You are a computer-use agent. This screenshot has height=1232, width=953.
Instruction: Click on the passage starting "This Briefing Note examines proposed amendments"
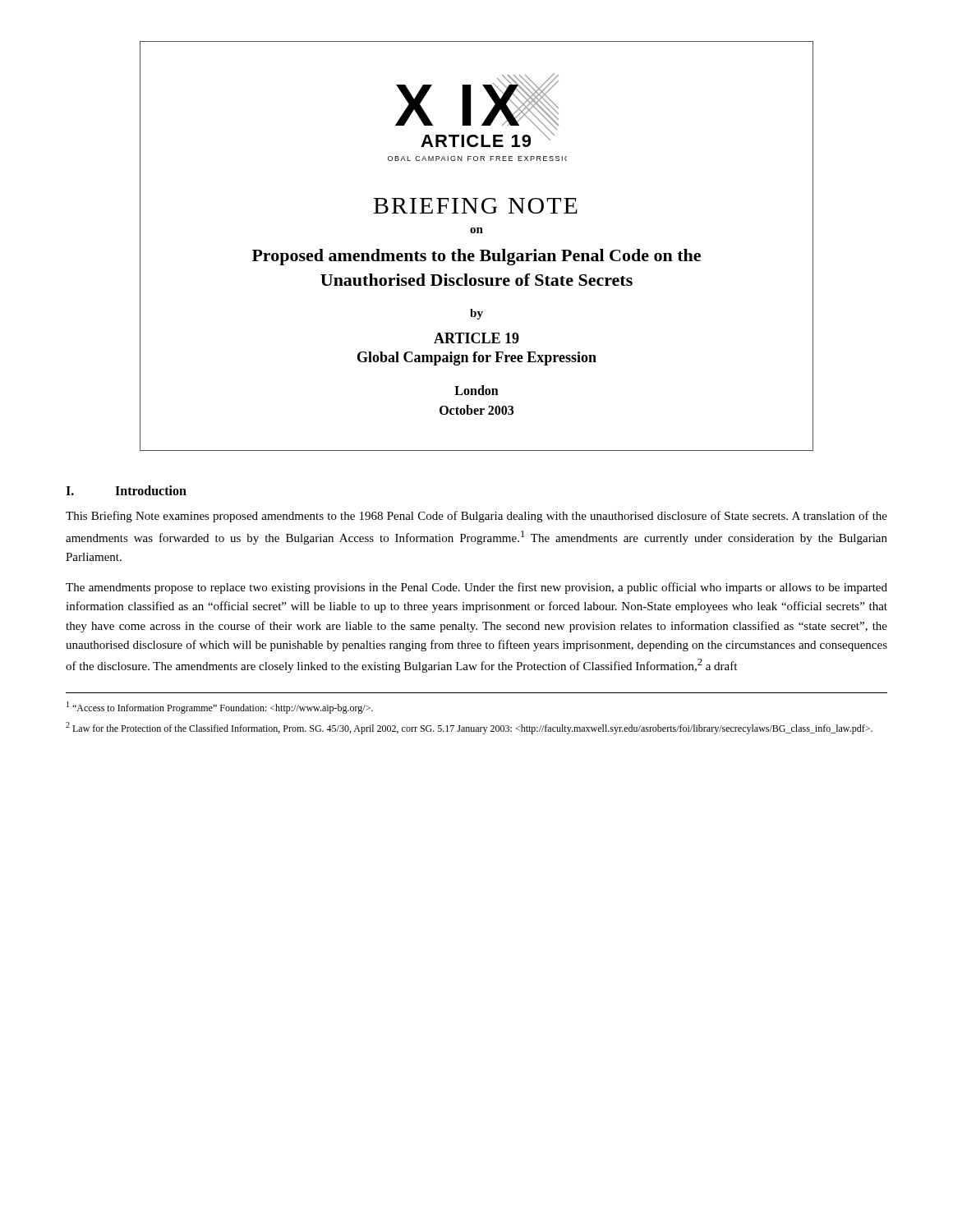pyautogui.click(x=476, y=536)
